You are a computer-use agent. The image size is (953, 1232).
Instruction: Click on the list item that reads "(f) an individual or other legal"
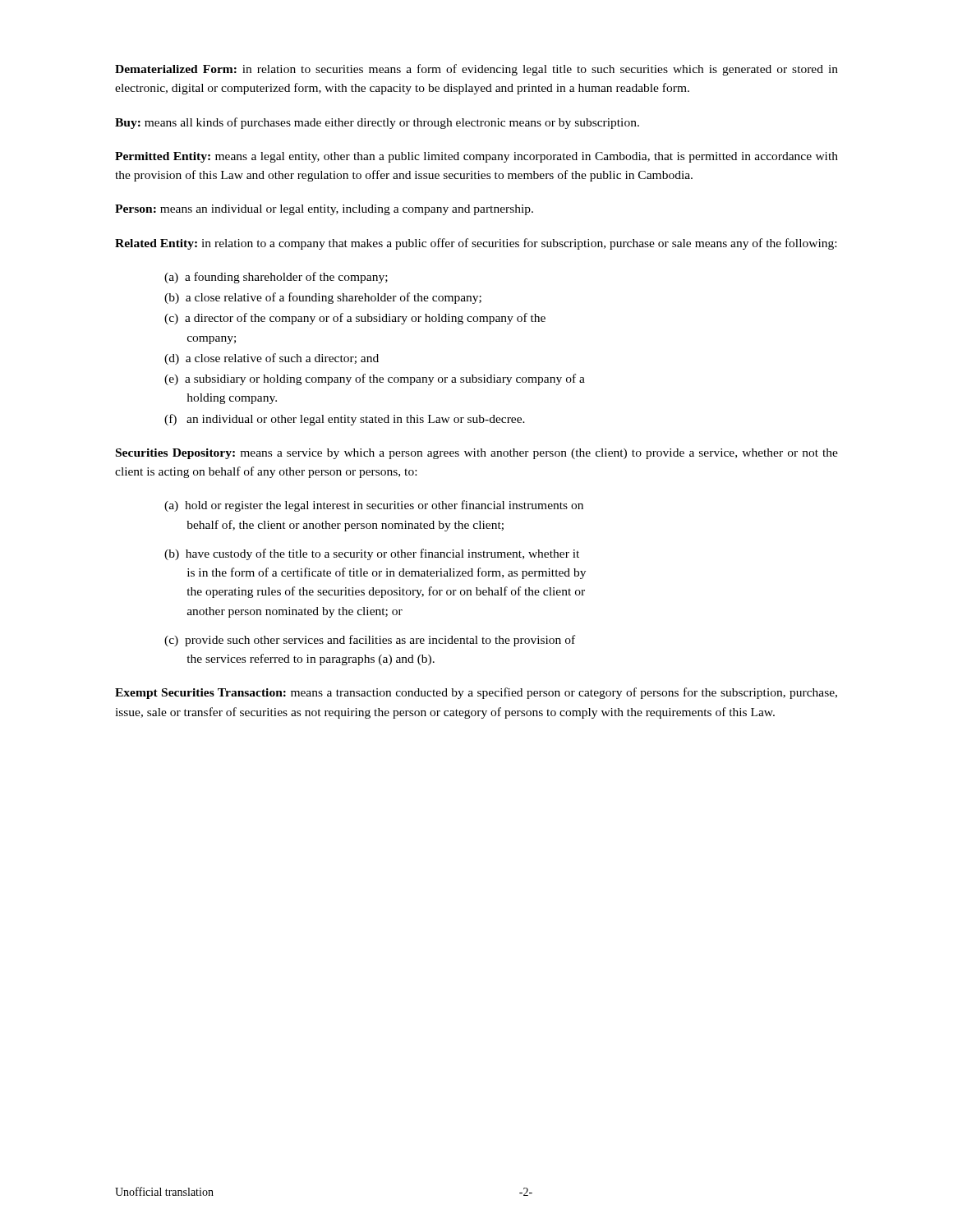click(x=345, y=418)
